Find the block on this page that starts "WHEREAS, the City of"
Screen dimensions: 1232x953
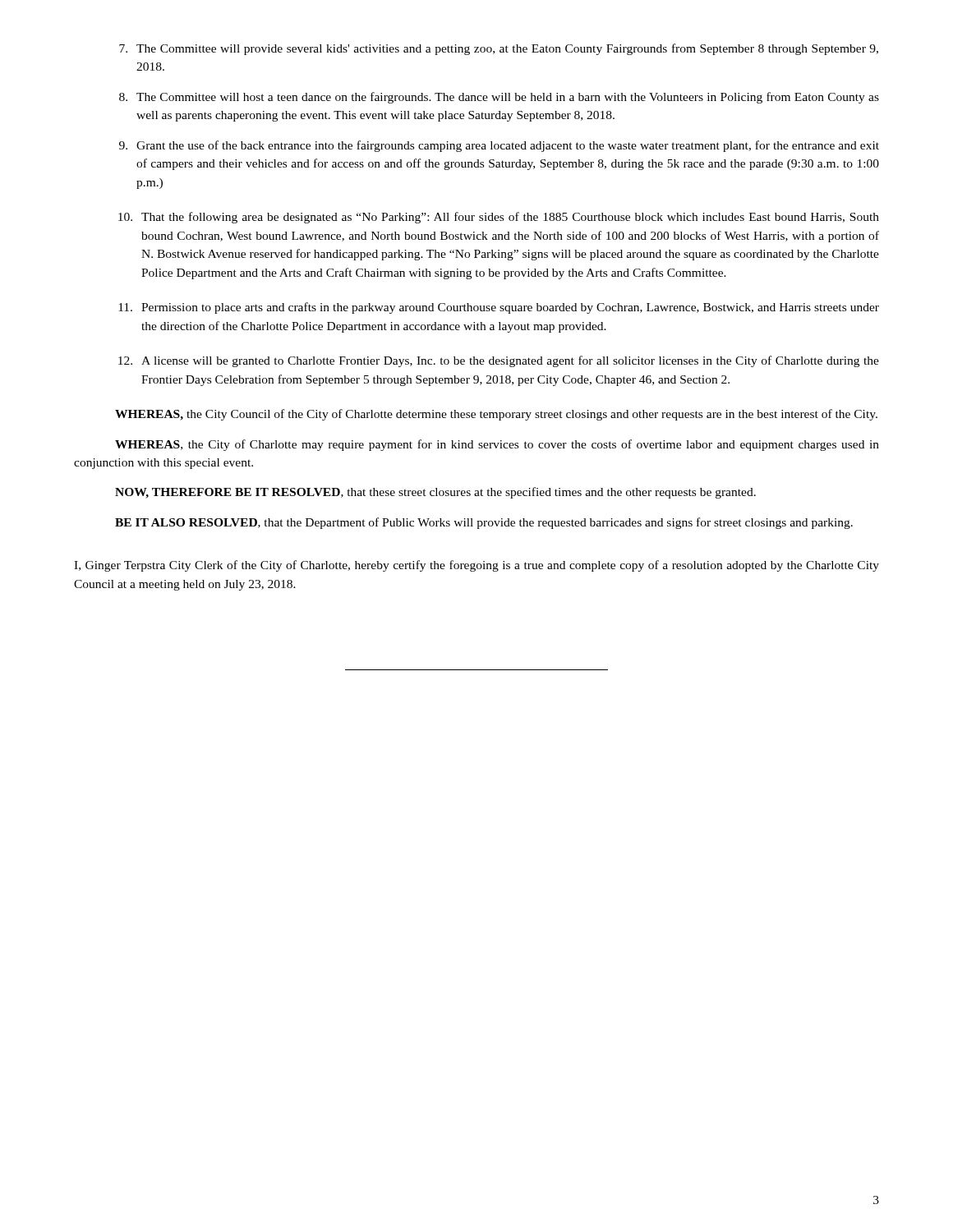(476, 453)
